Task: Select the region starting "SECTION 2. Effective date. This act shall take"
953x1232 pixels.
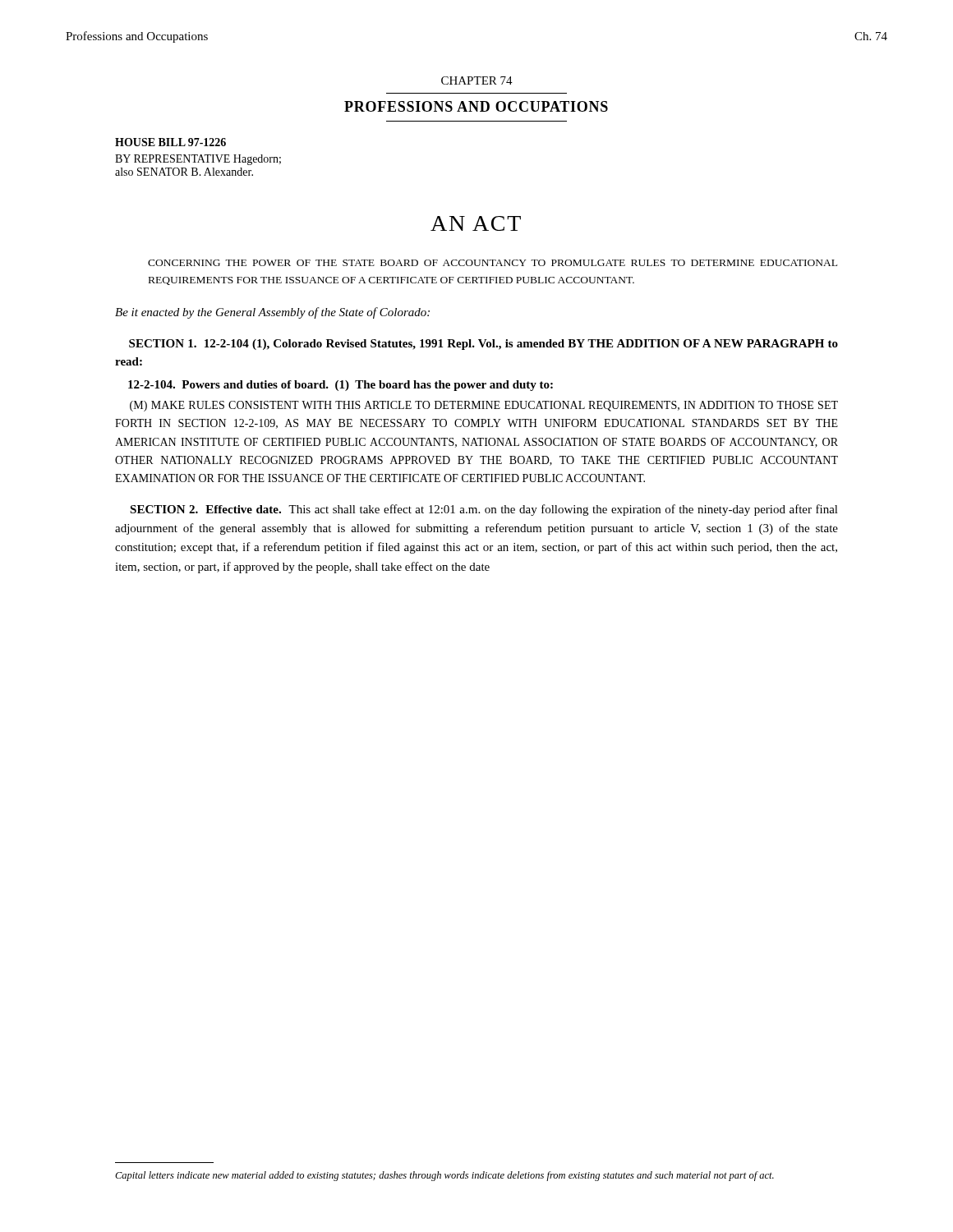Action: 476,538
